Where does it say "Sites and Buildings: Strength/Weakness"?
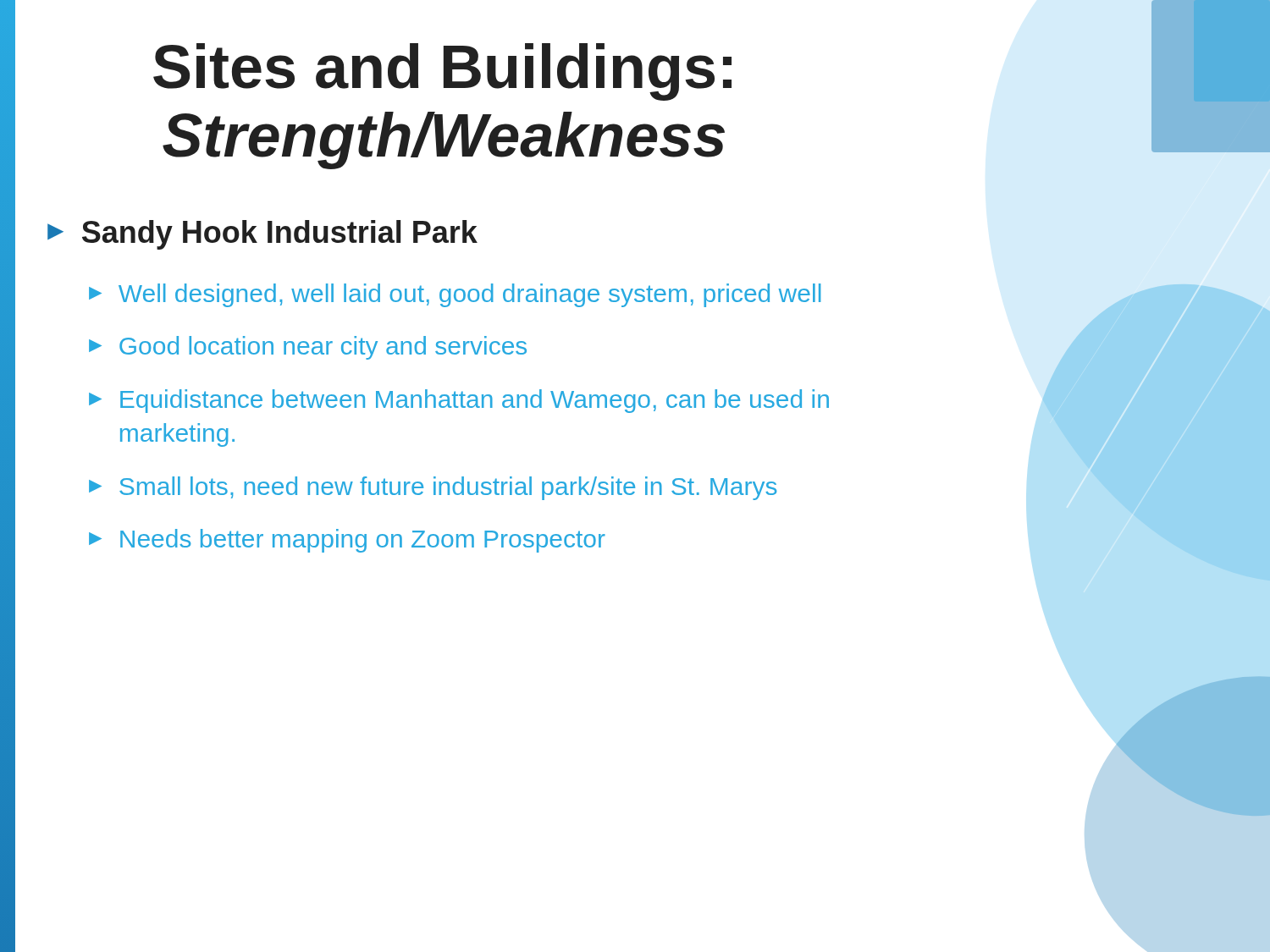 click(x=444, y=102)
